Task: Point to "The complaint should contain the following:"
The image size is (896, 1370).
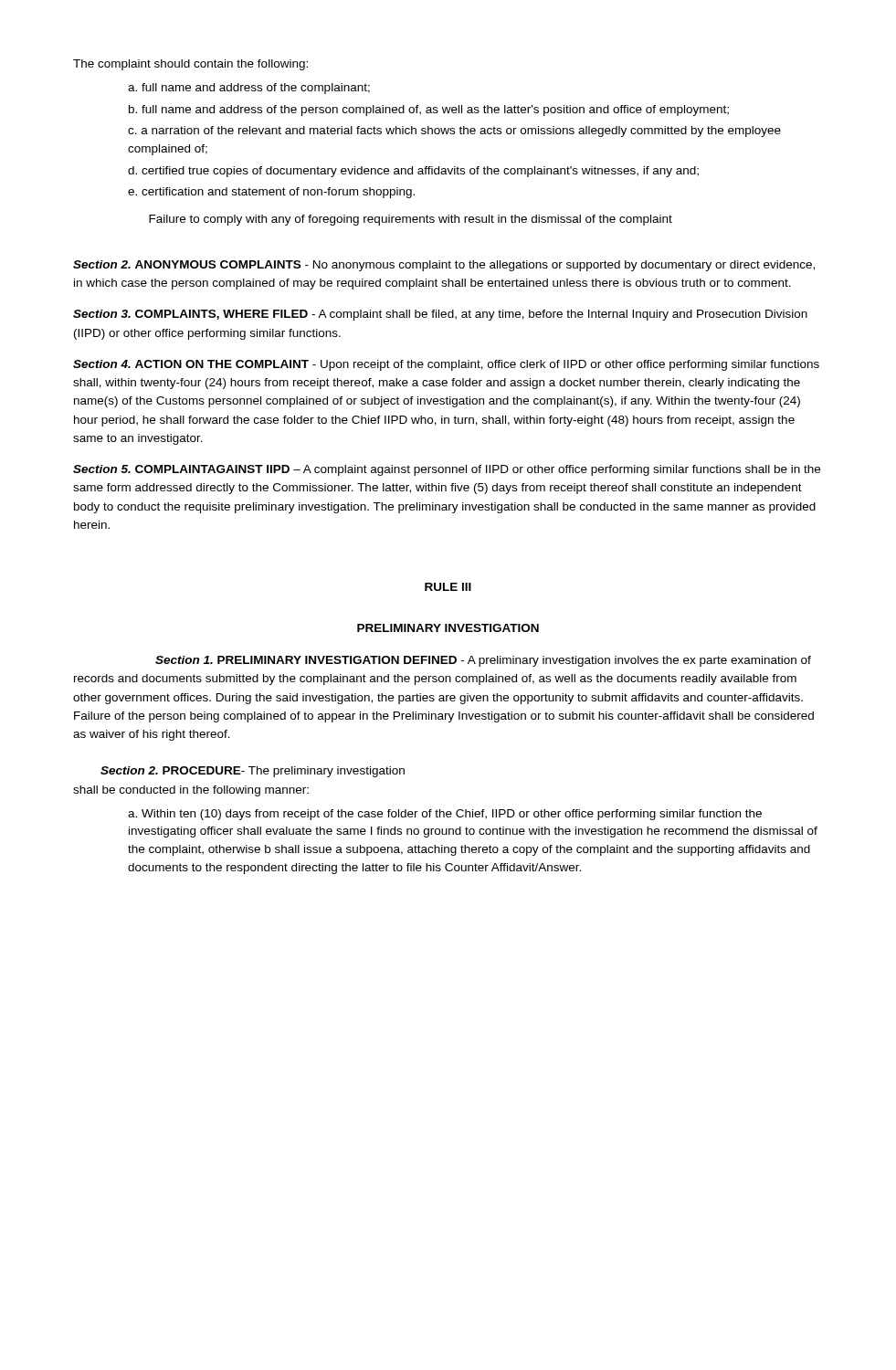Action: pos(191,63)
